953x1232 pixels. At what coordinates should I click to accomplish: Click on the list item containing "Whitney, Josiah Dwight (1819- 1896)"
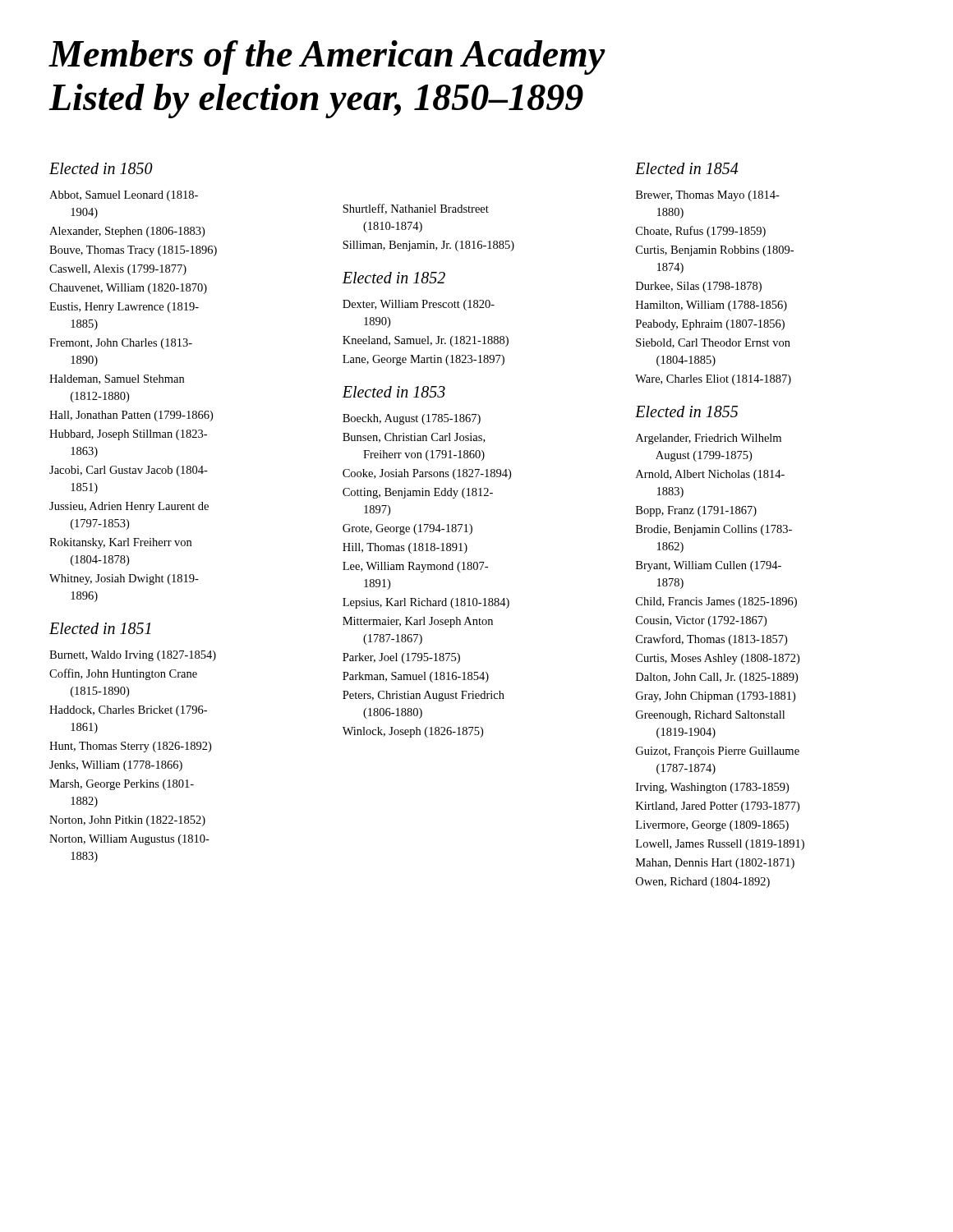(124, 587)
